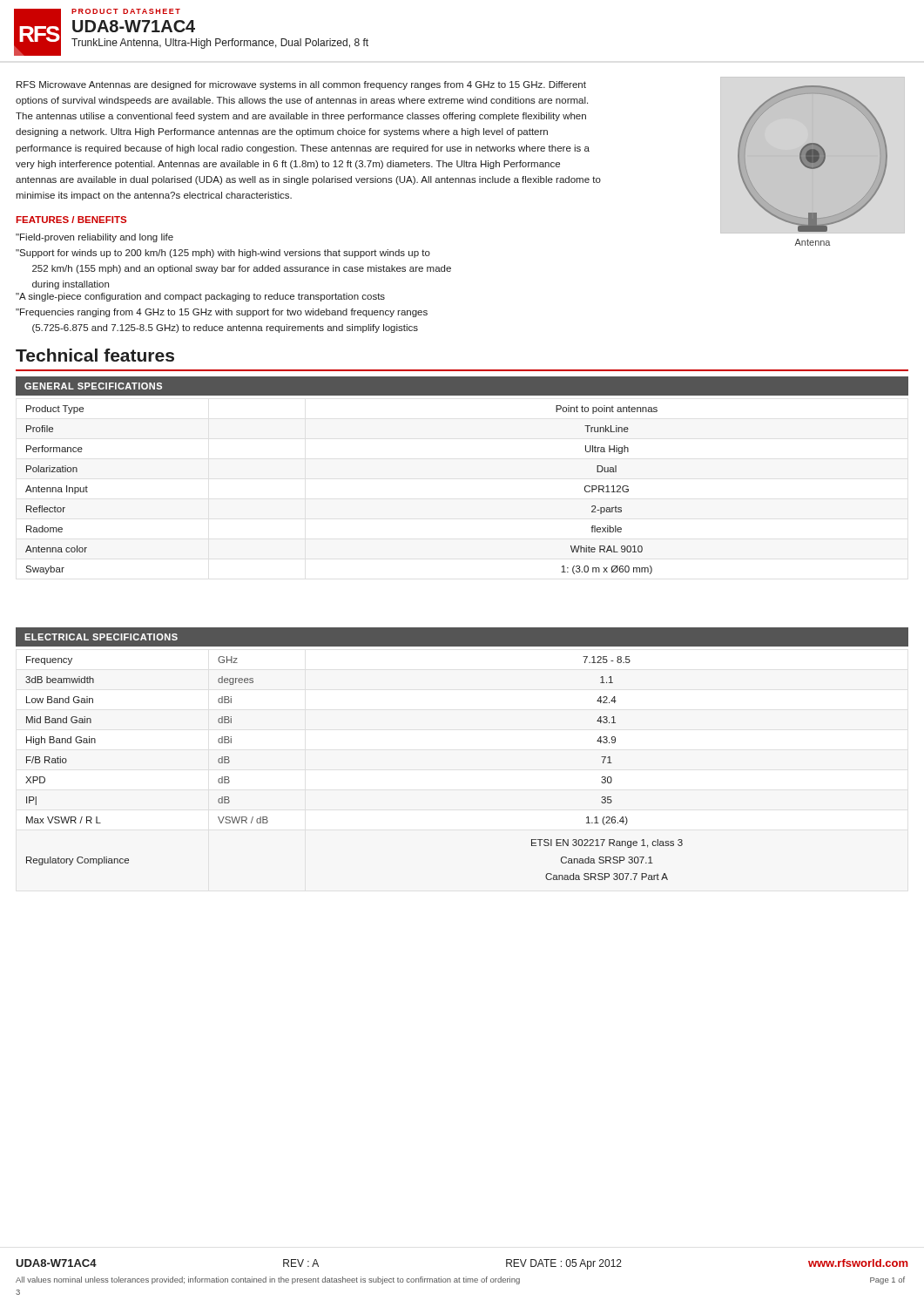This screenshot has width=924, height=1307.
Task: Locate the section header containing "FEATURES / BENEFITS"
Action: tap(71, 220)
